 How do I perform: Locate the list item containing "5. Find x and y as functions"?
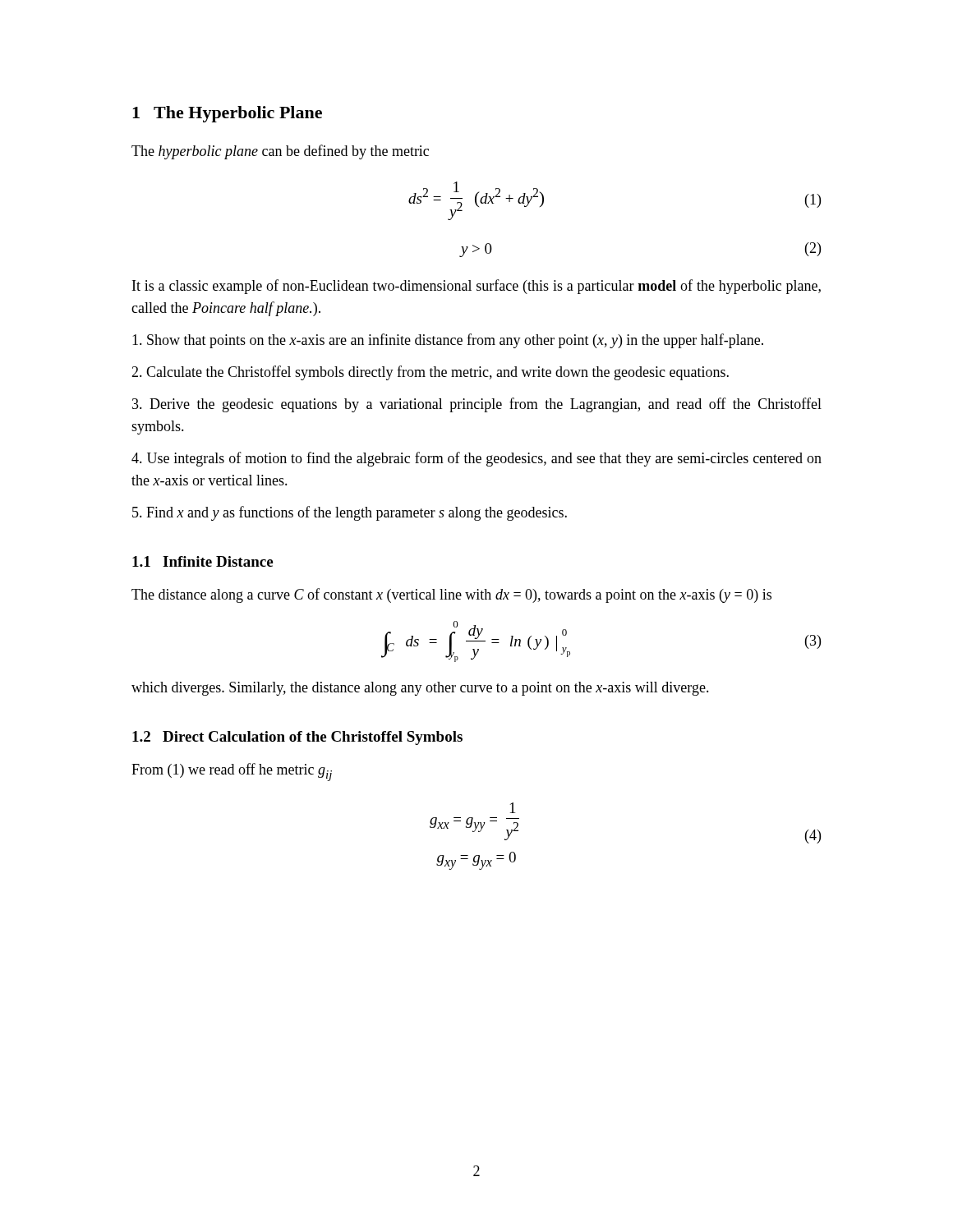pyautogui.click(x=350, y=513)
